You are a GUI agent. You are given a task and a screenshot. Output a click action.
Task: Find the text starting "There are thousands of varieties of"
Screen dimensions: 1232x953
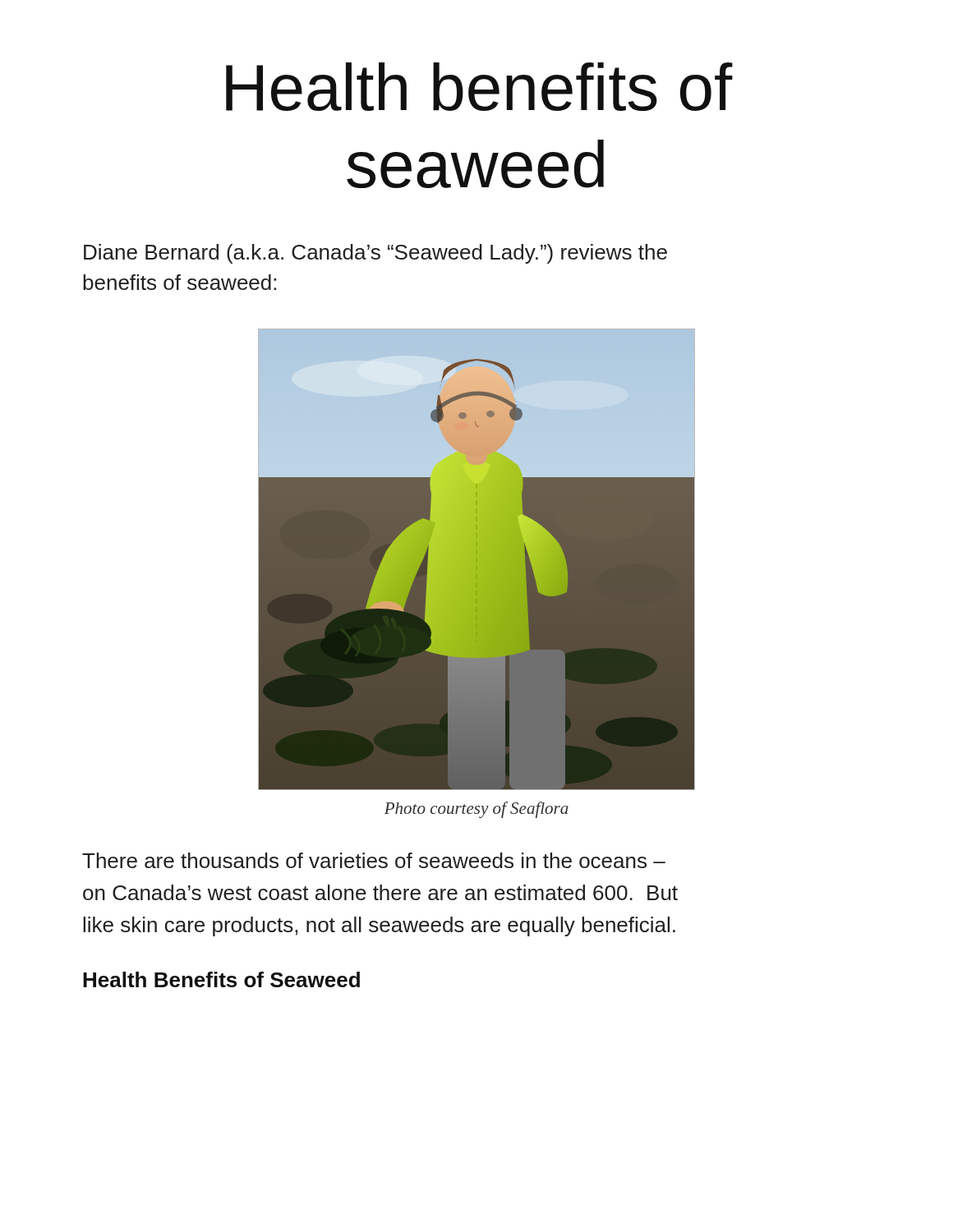click(380, 893)
